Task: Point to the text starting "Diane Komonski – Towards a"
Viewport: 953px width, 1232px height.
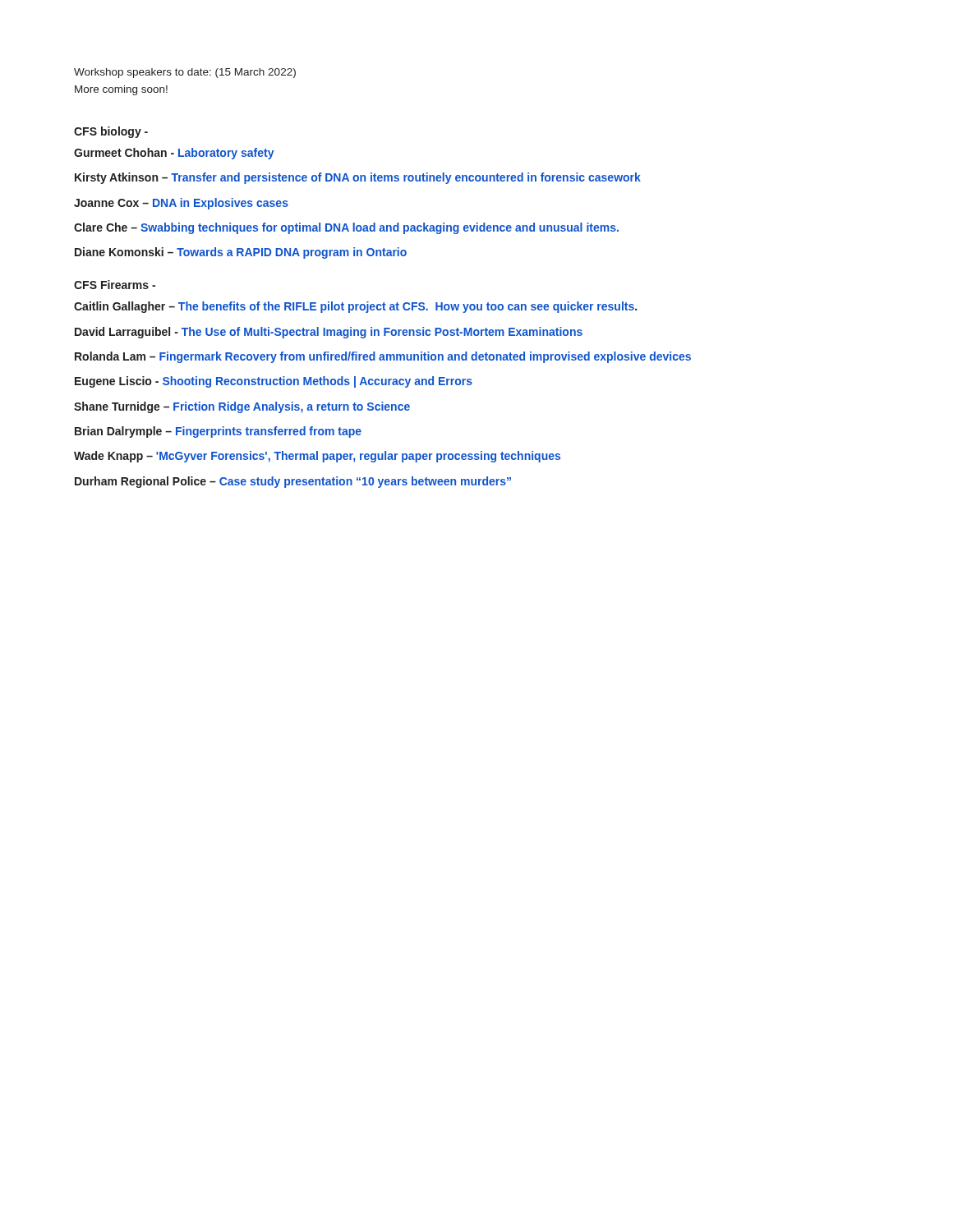Action: pos(240,252)
